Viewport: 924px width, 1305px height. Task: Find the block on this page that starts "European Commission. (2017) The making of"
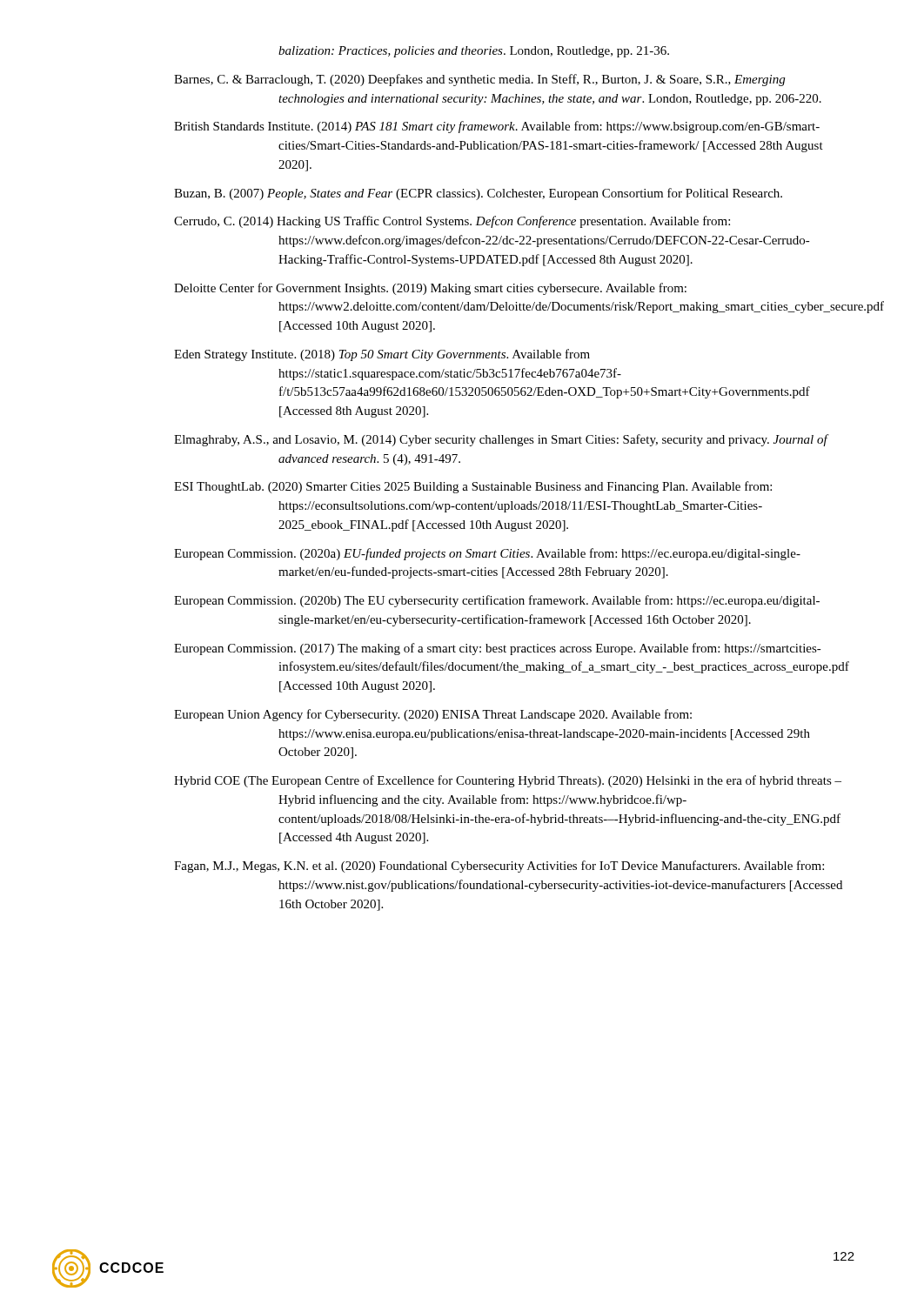511,667
